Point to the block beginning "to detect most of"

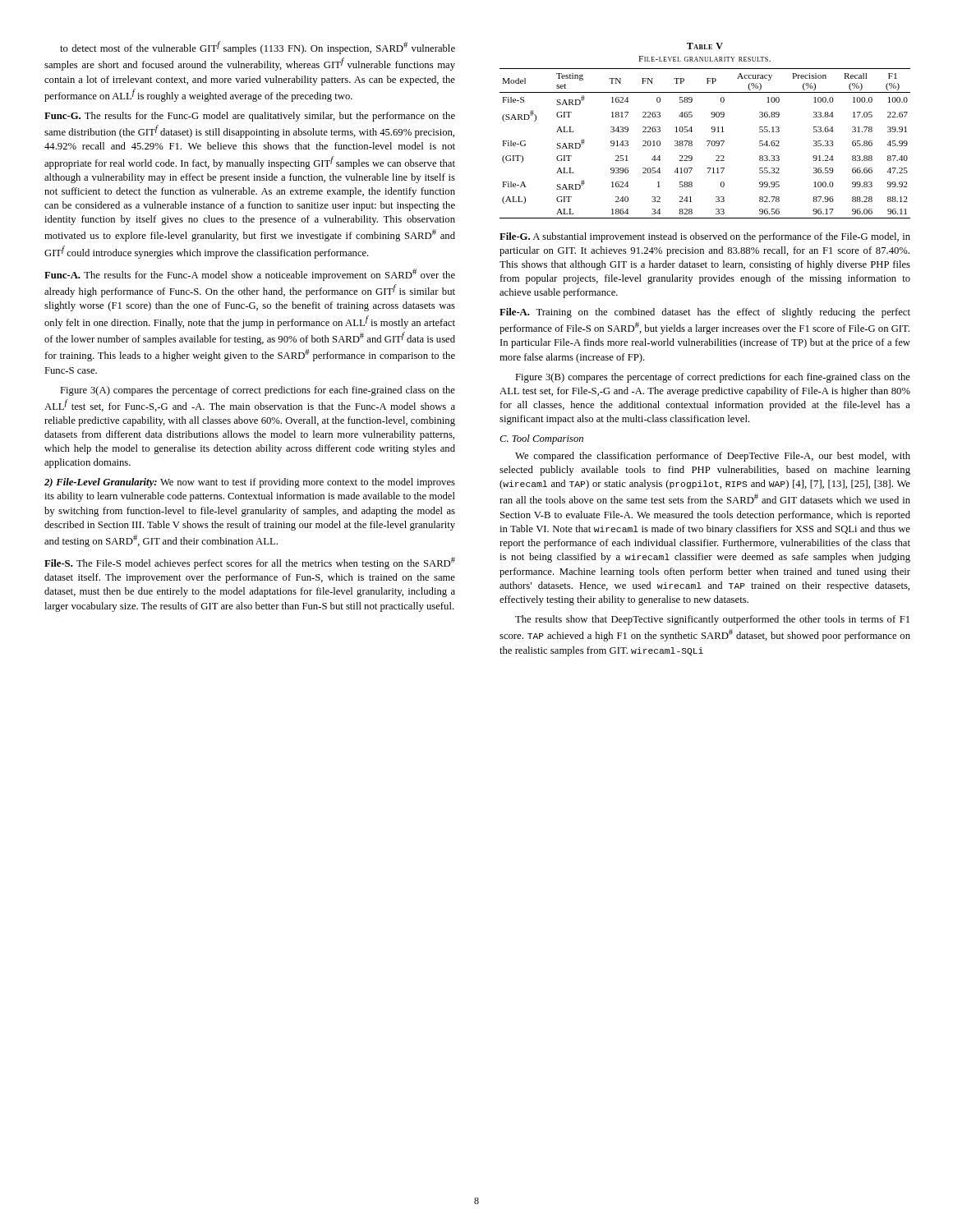250,71
